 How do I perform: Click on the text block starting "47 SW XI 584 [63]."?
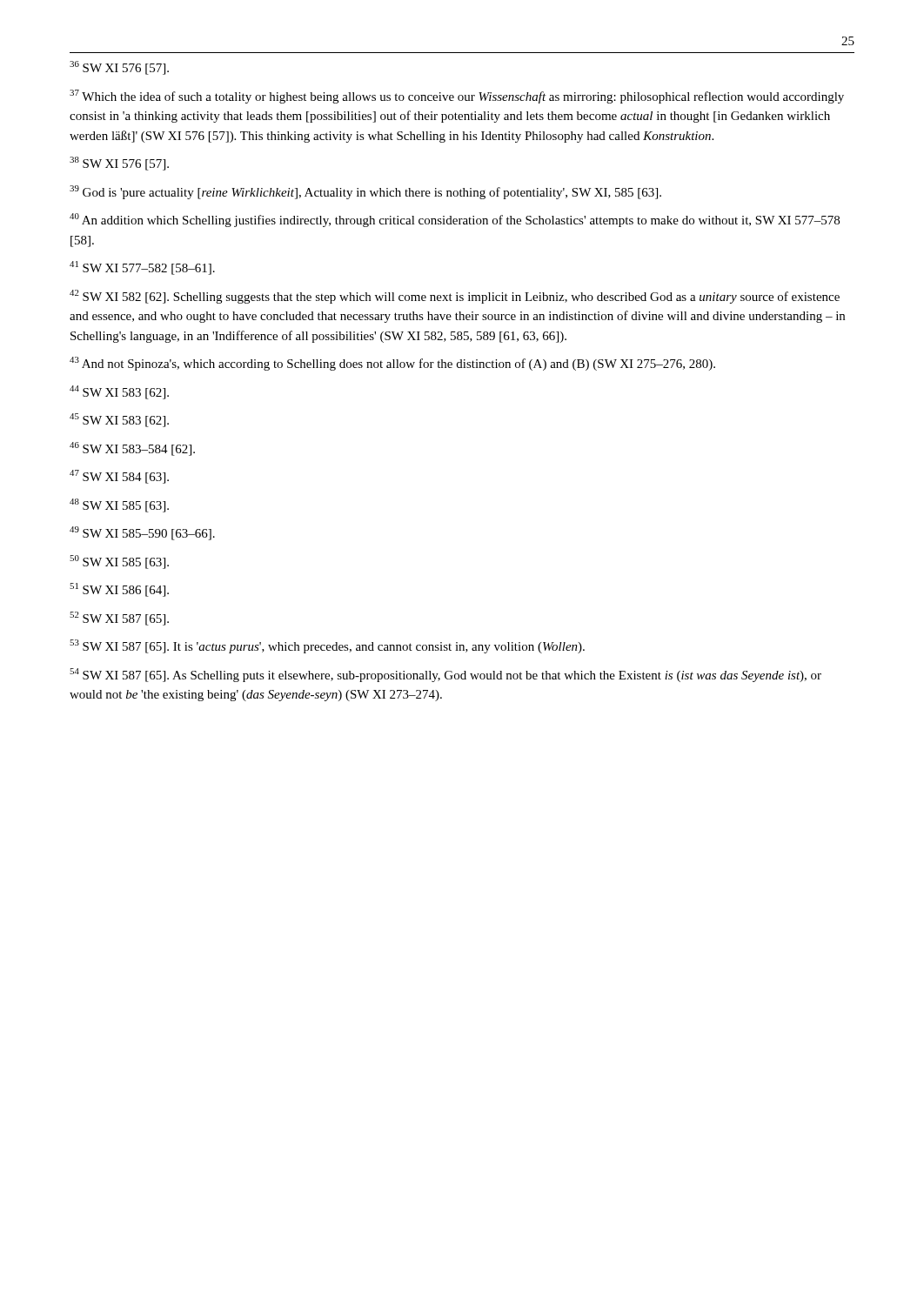coord(120,475)
